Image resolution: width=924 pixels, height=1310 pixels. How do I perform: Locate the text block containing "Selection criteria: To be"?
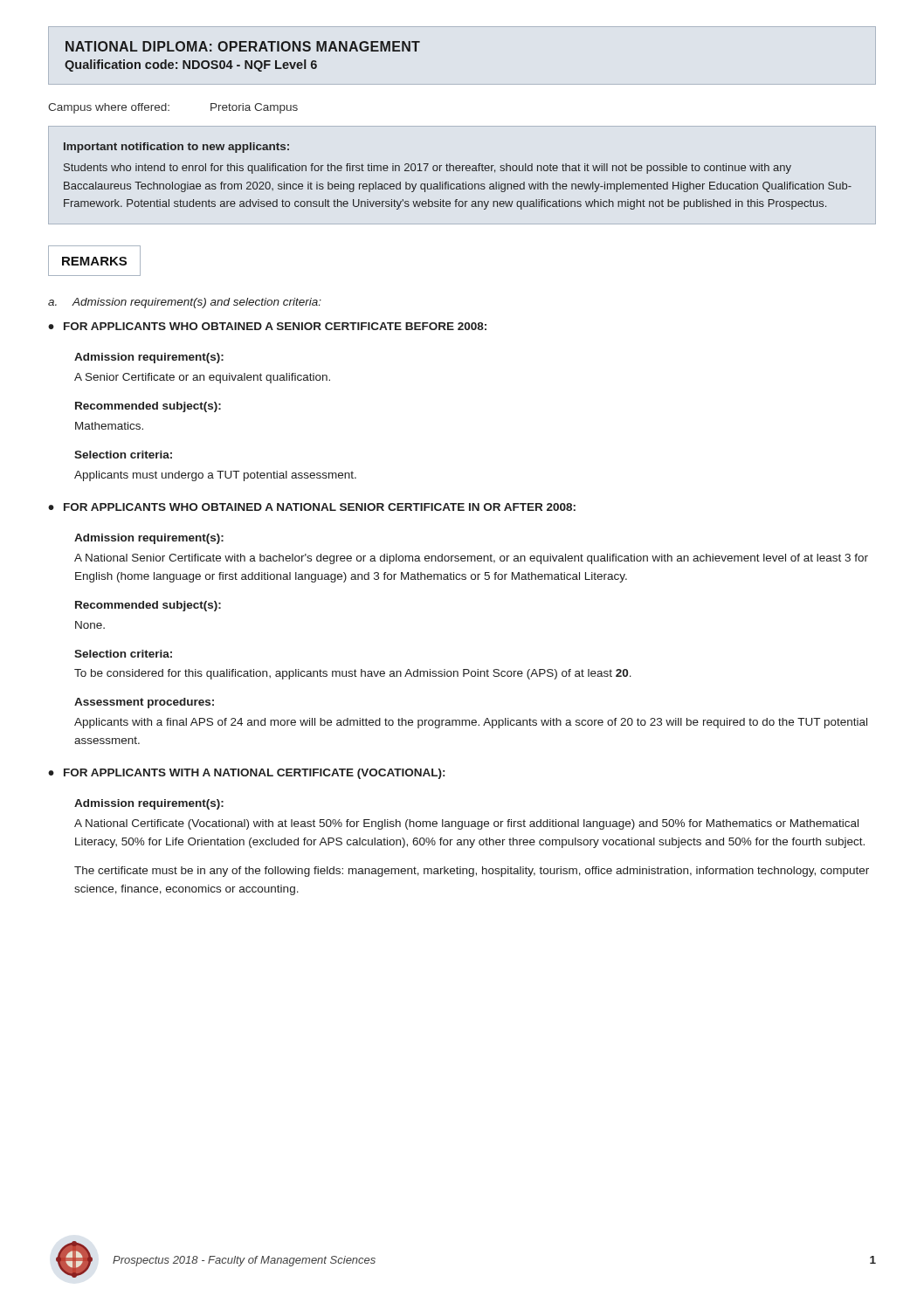pyautogui.click(x=475, y=662)
